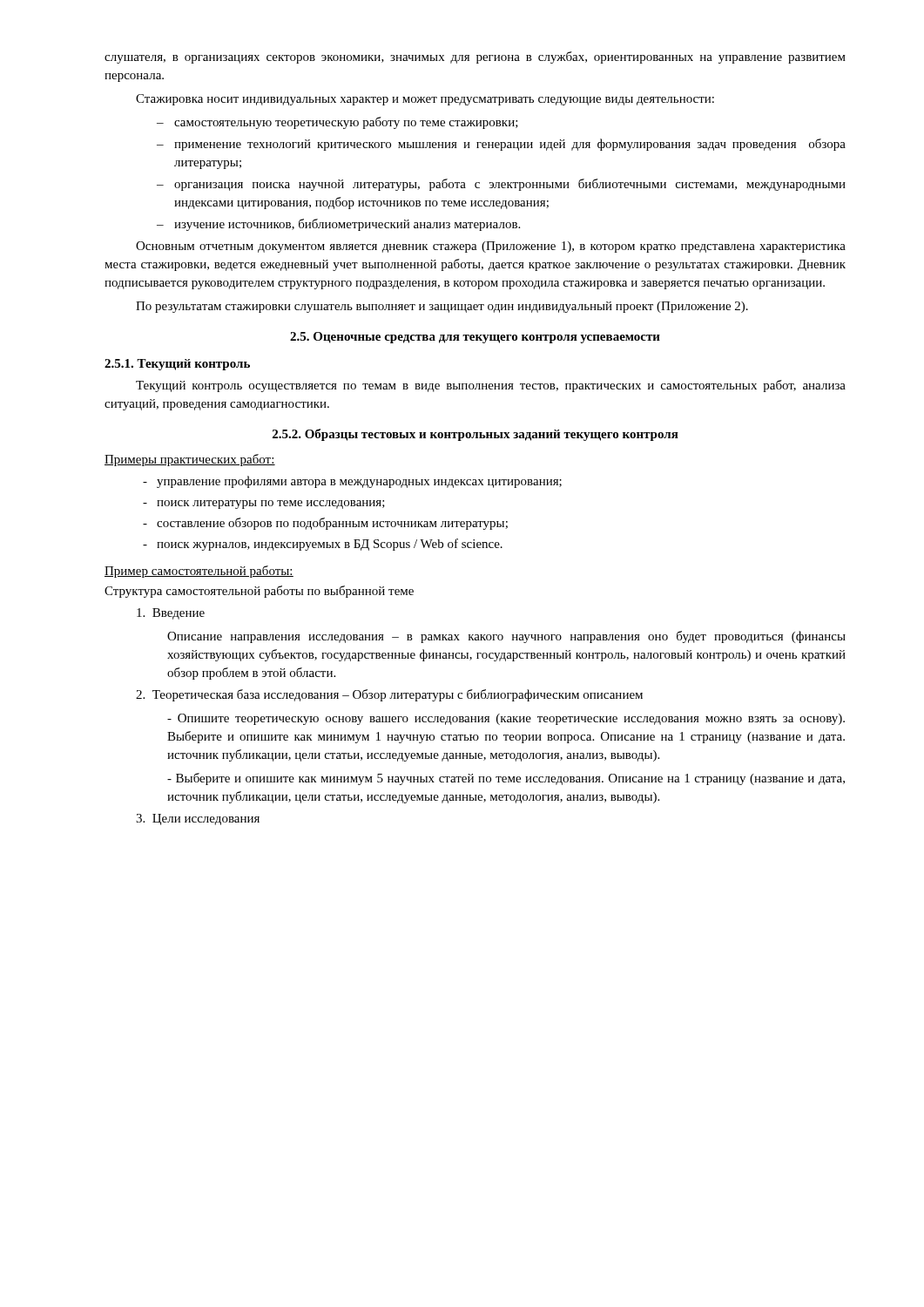Find "управление профилями автора в международных индексах цитирования;" on this page
924x1307 pixels.
coord(360,481)
